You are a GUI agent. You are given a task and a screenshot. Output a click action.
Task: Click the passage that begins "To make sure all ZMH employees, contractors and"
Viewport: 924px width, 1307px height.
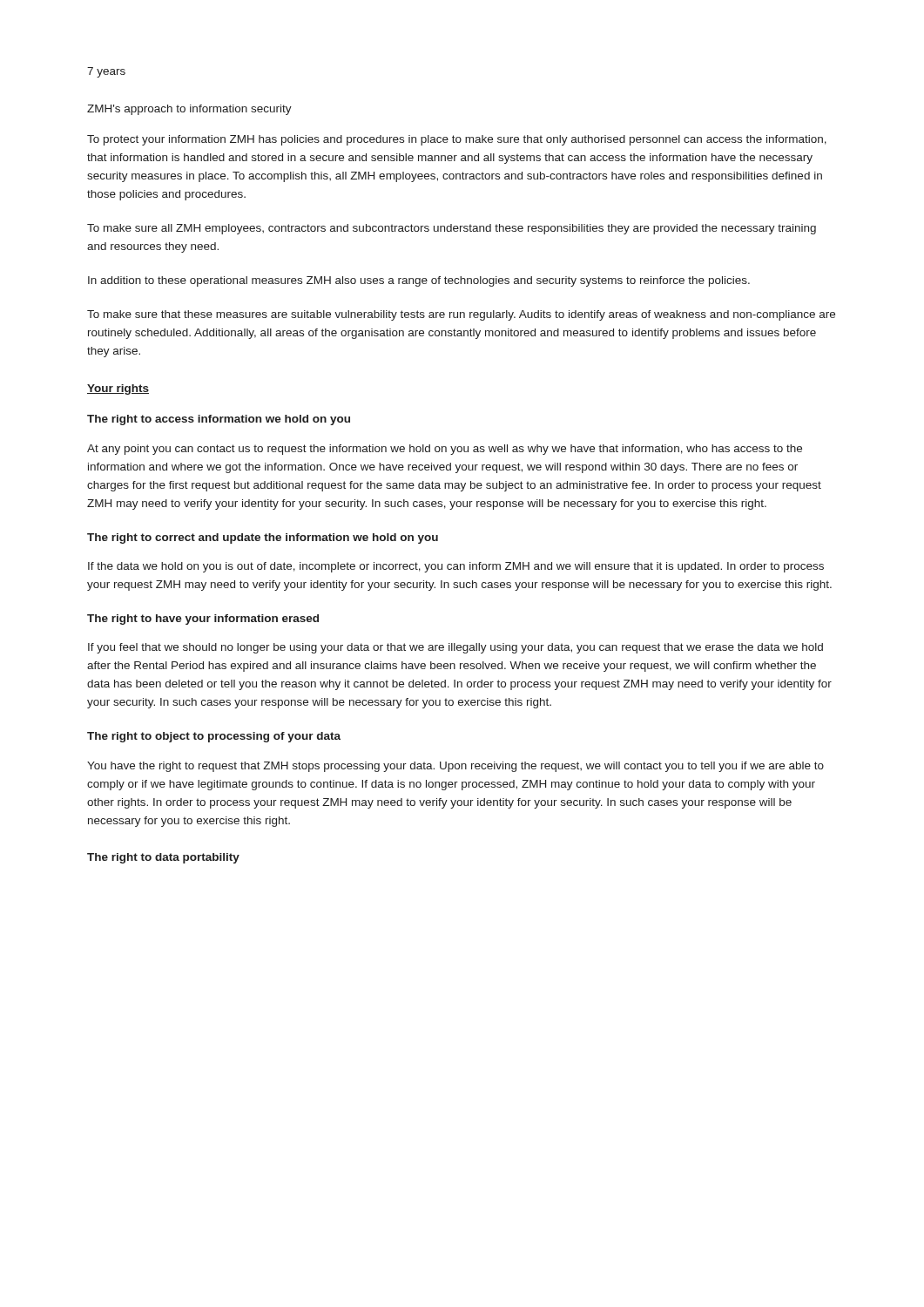tap(452, 237)
